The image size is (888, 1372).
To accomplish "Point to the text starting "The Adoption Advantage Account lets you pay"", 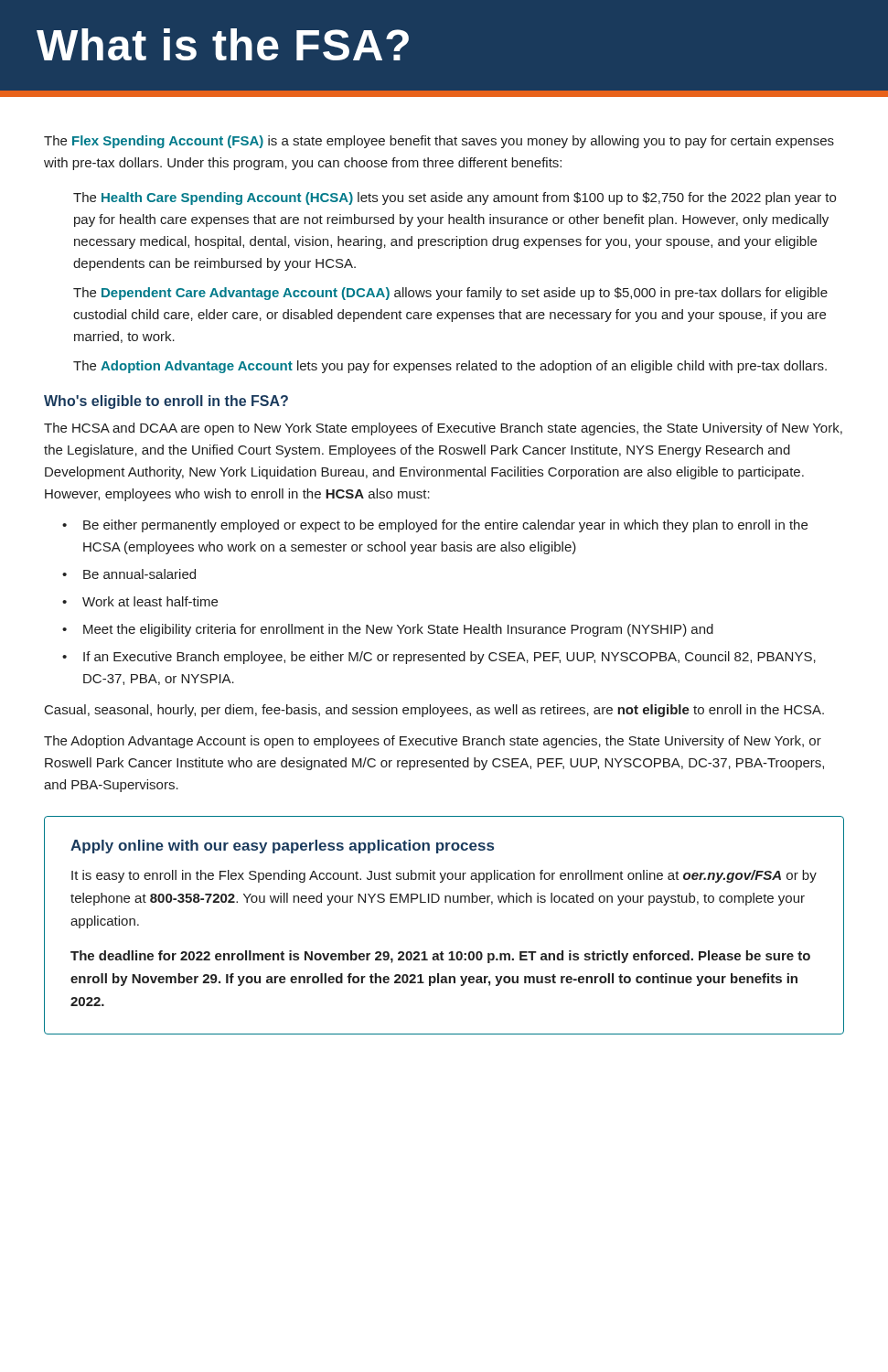I will click(450, 365).
